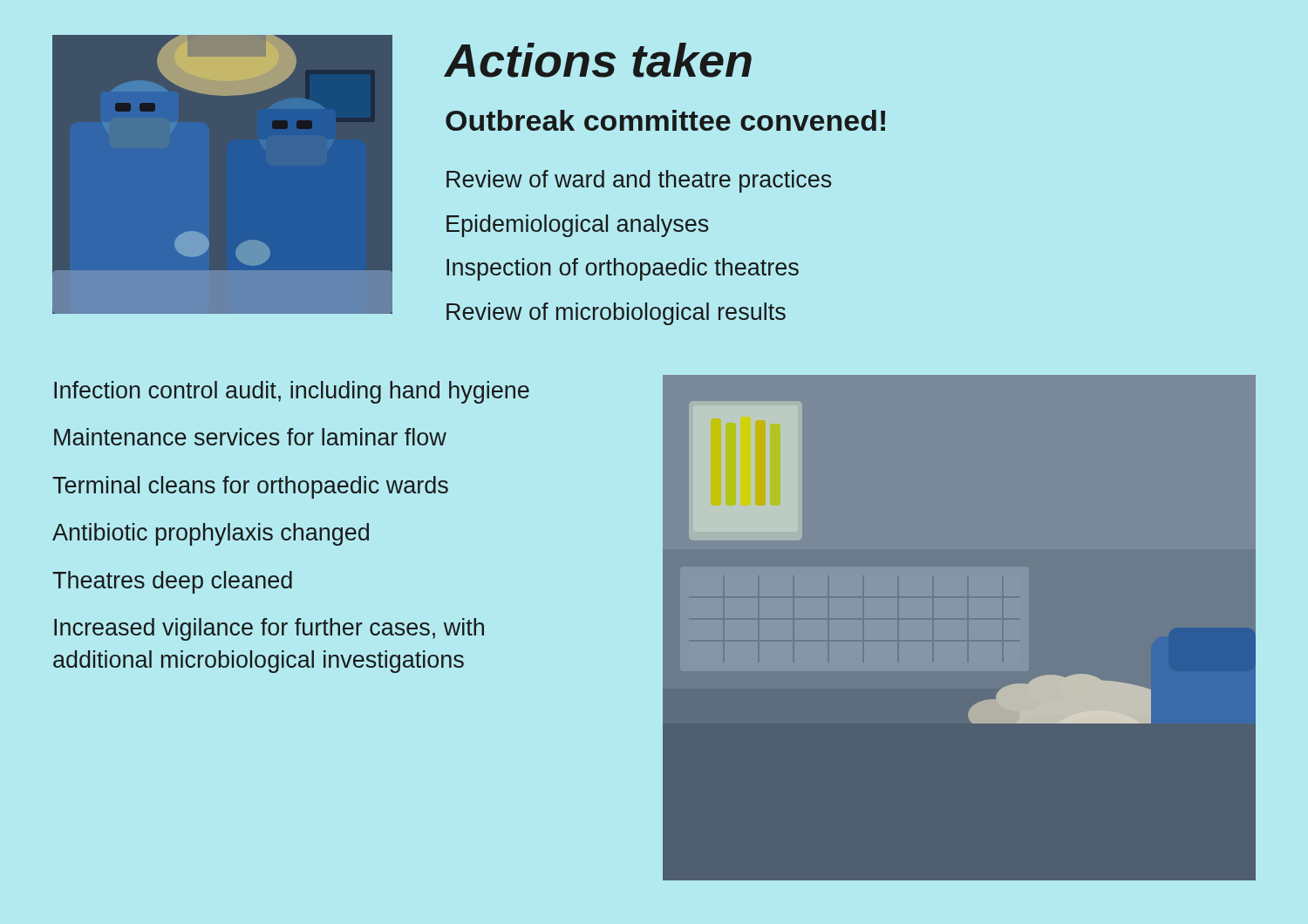Navigate to the text block starting "Review of microbiological results"
Image resolution: width=1308 pixels, height=924 pixels.
tap(615, 312)
